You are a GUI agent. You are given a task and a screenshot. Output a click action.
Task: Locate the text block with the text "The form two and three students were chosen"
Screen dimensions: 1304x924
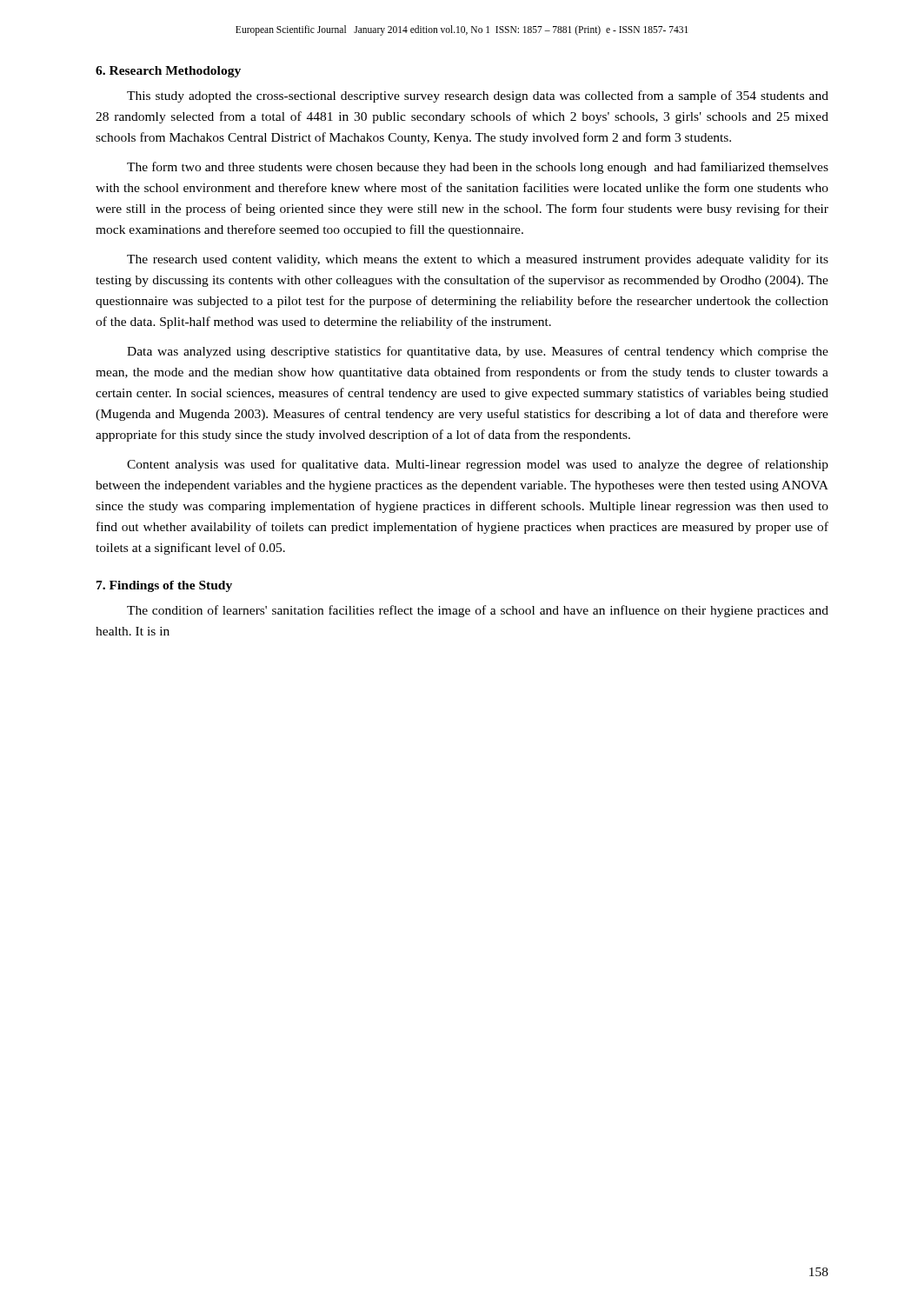(x=462, y=198)
